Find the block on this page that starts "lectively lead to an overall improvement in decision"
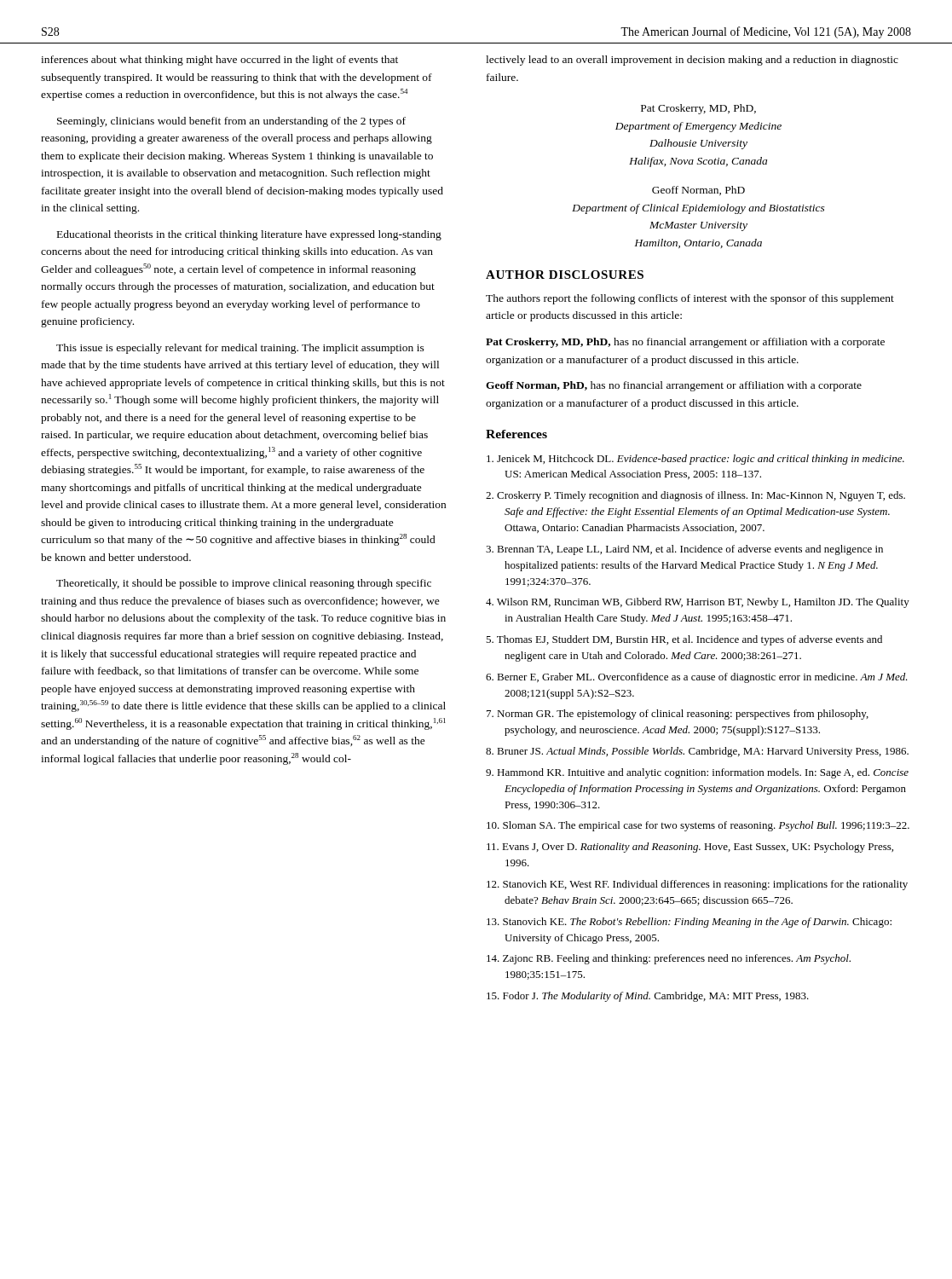 [x=698, y=69]
